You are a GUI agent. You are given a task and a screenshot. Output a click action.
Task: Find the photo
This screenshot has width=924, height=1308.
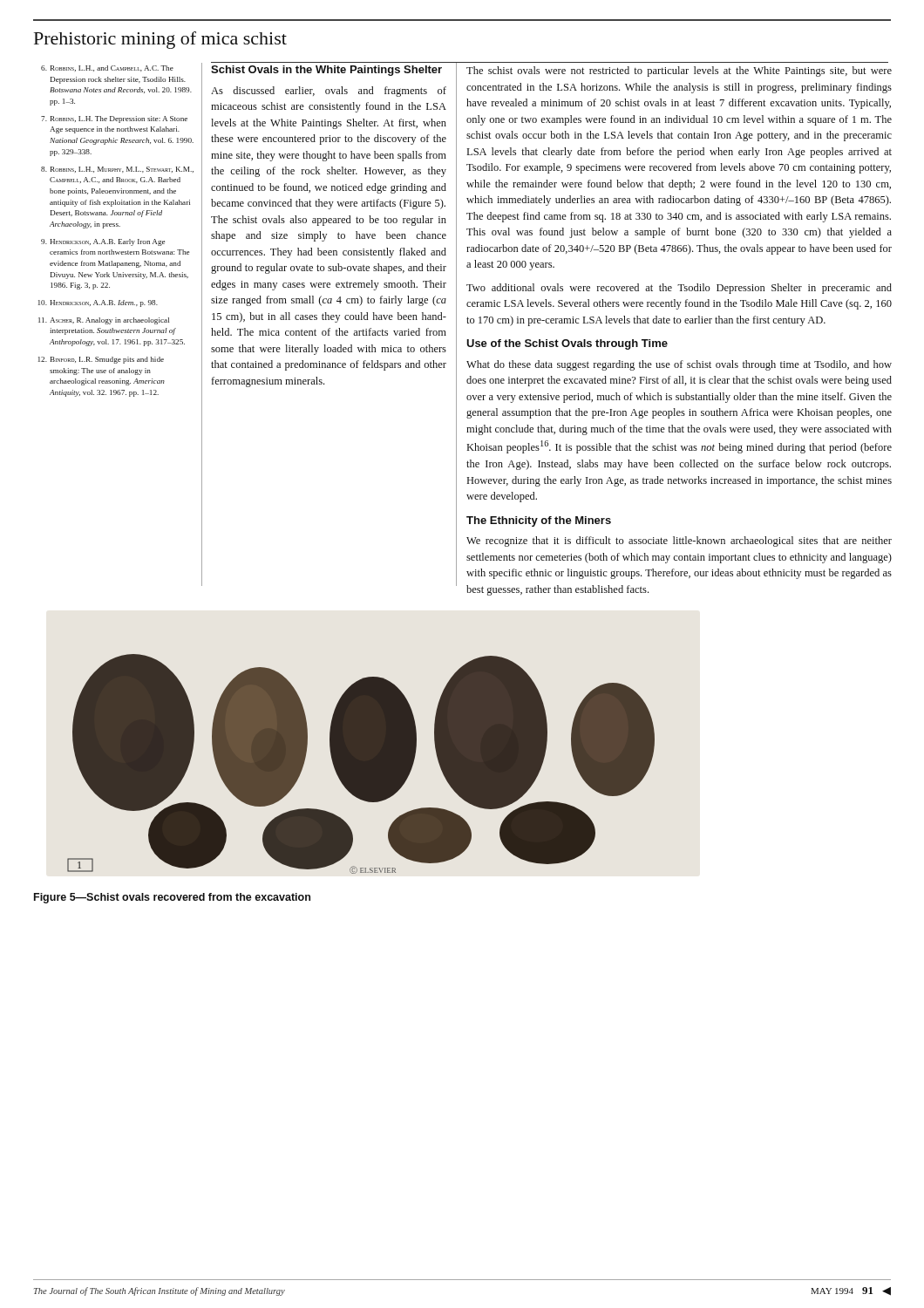point(373,747)
